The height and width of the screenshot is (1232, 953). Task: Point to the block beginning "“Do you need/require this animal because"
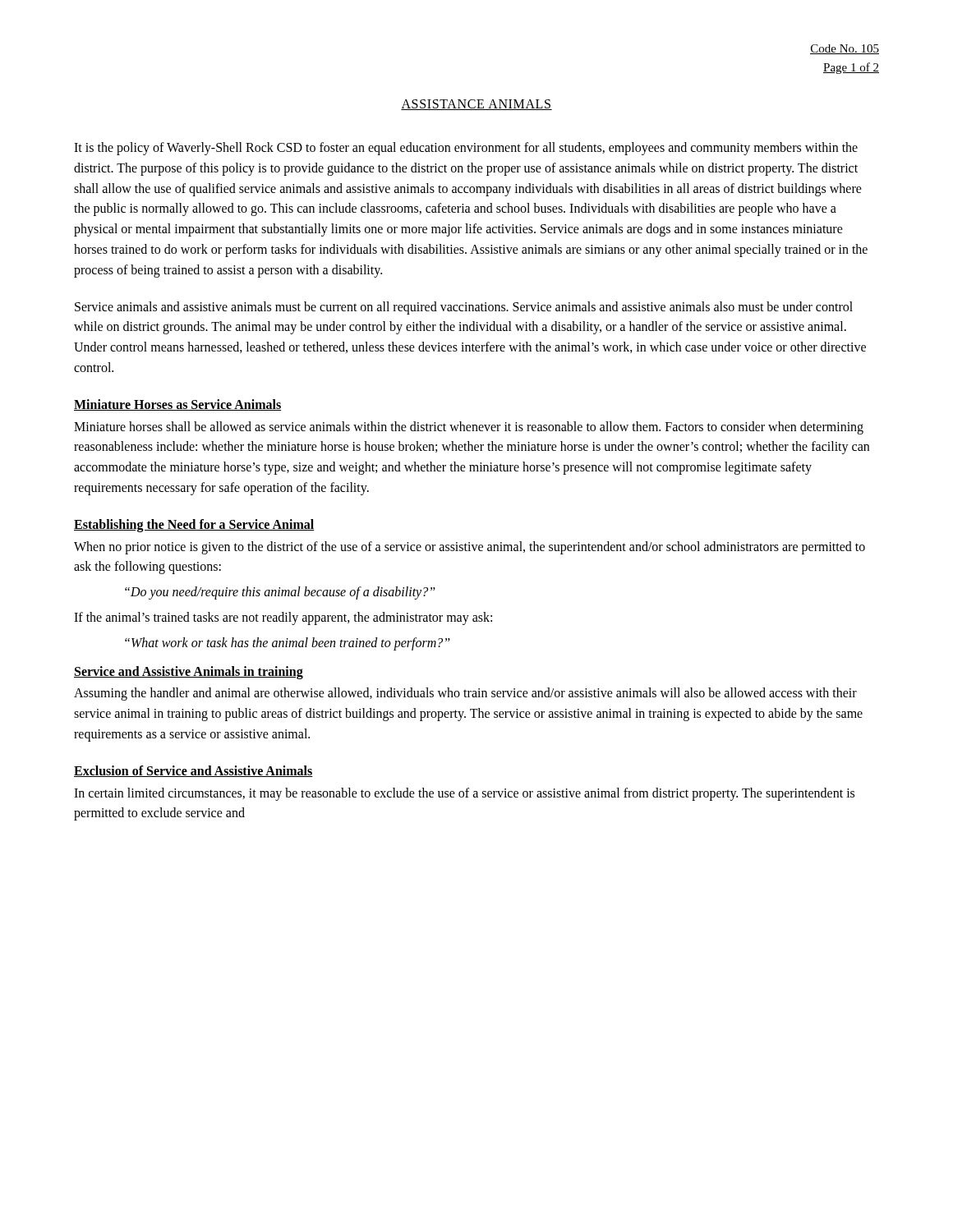click(x=279, y=592)
